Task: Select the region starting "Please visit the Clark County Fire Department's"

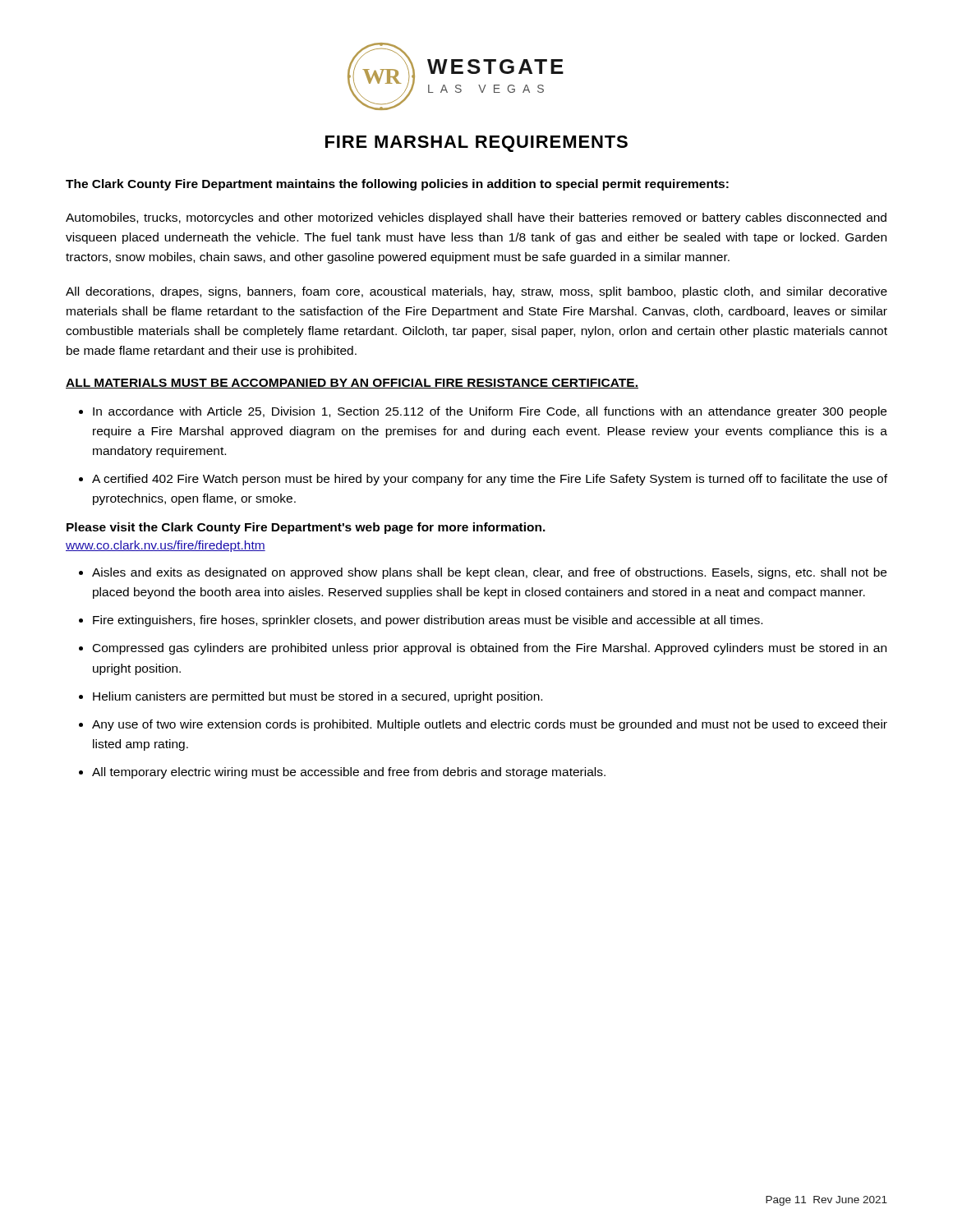Action: [306, 527]
